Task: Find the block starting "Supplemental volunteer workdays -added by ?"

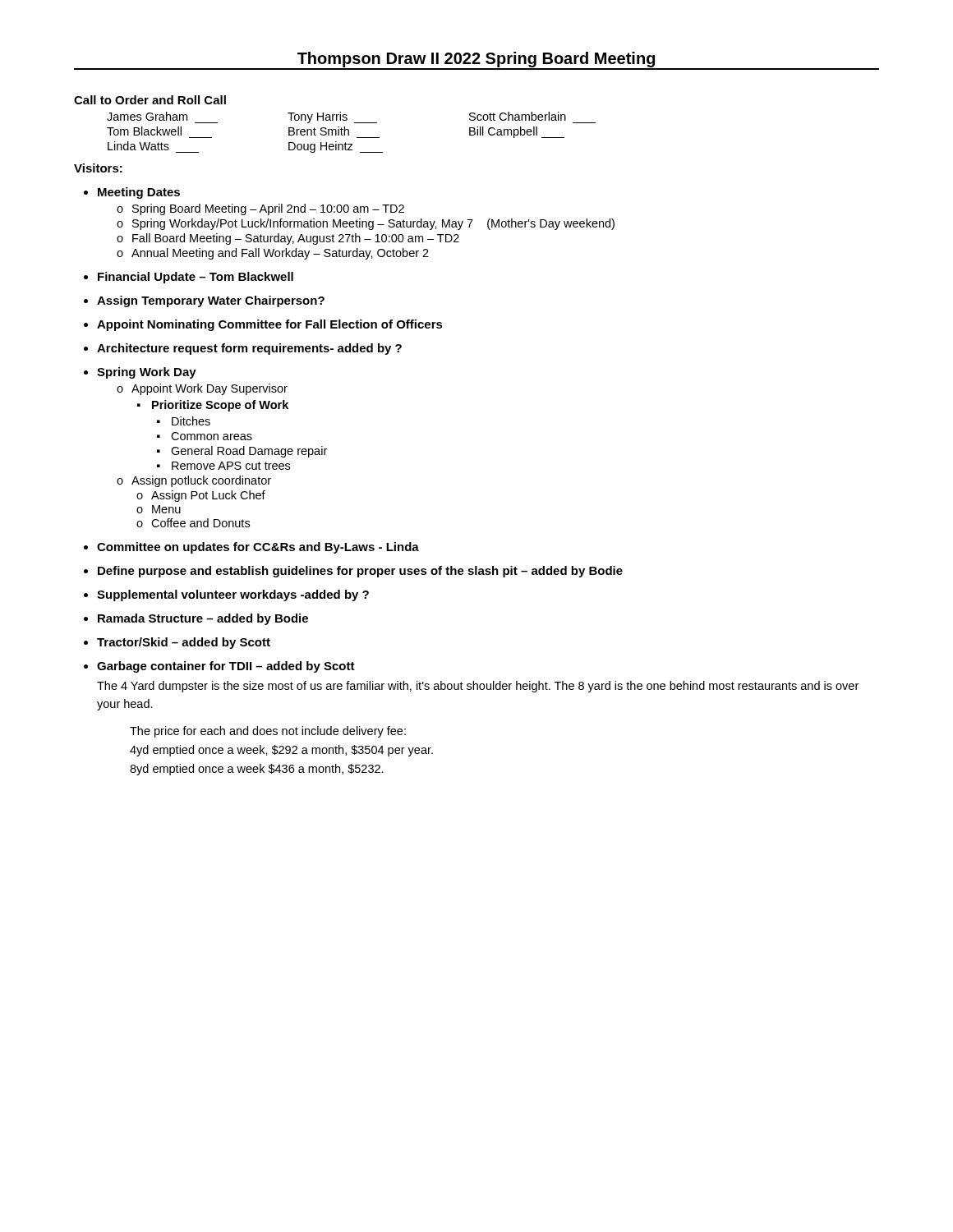Action: pyautogui.click(x=233, y=594)
